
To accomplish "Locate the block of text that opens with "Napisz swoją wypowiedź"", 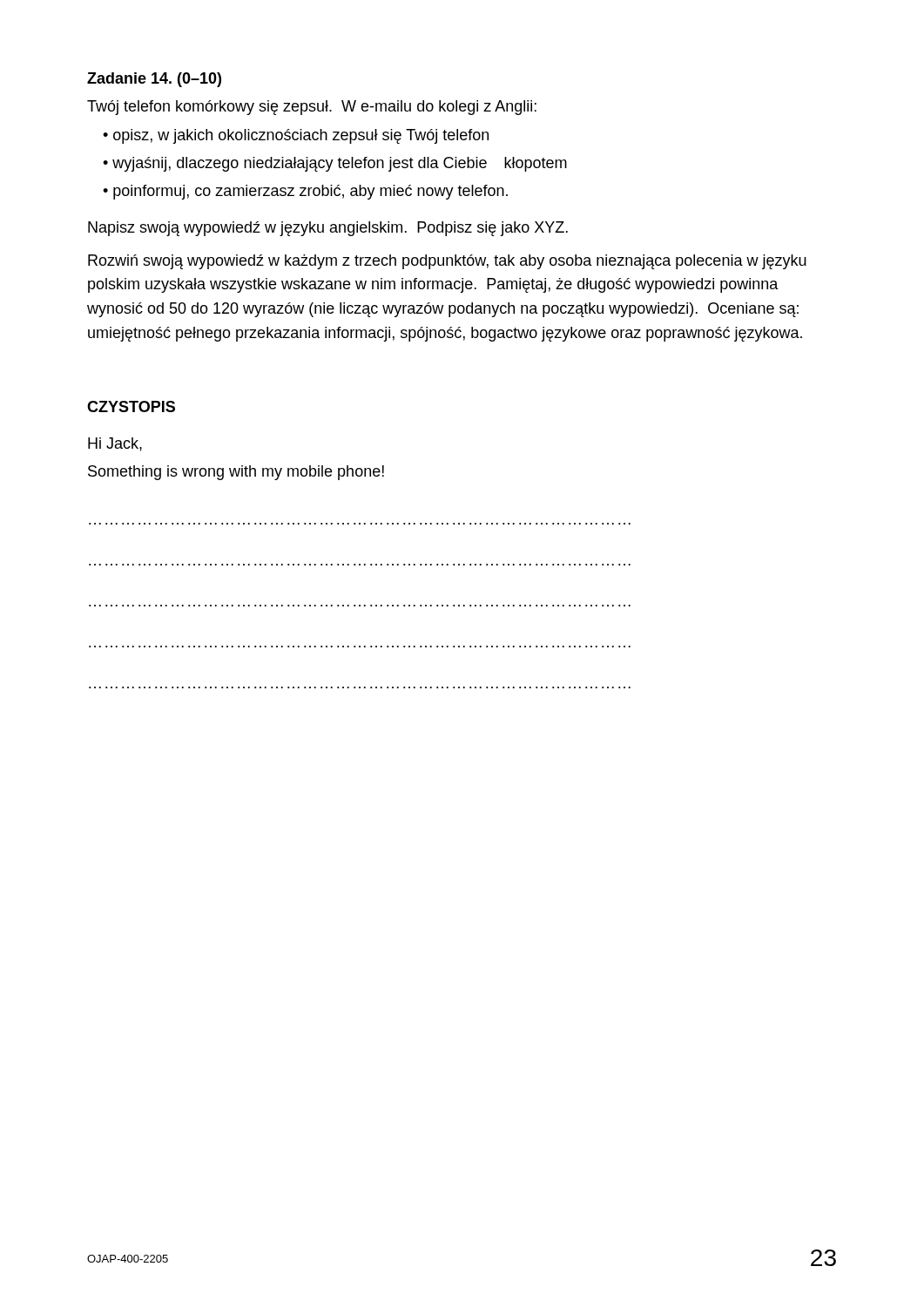I will coord(328,227).
